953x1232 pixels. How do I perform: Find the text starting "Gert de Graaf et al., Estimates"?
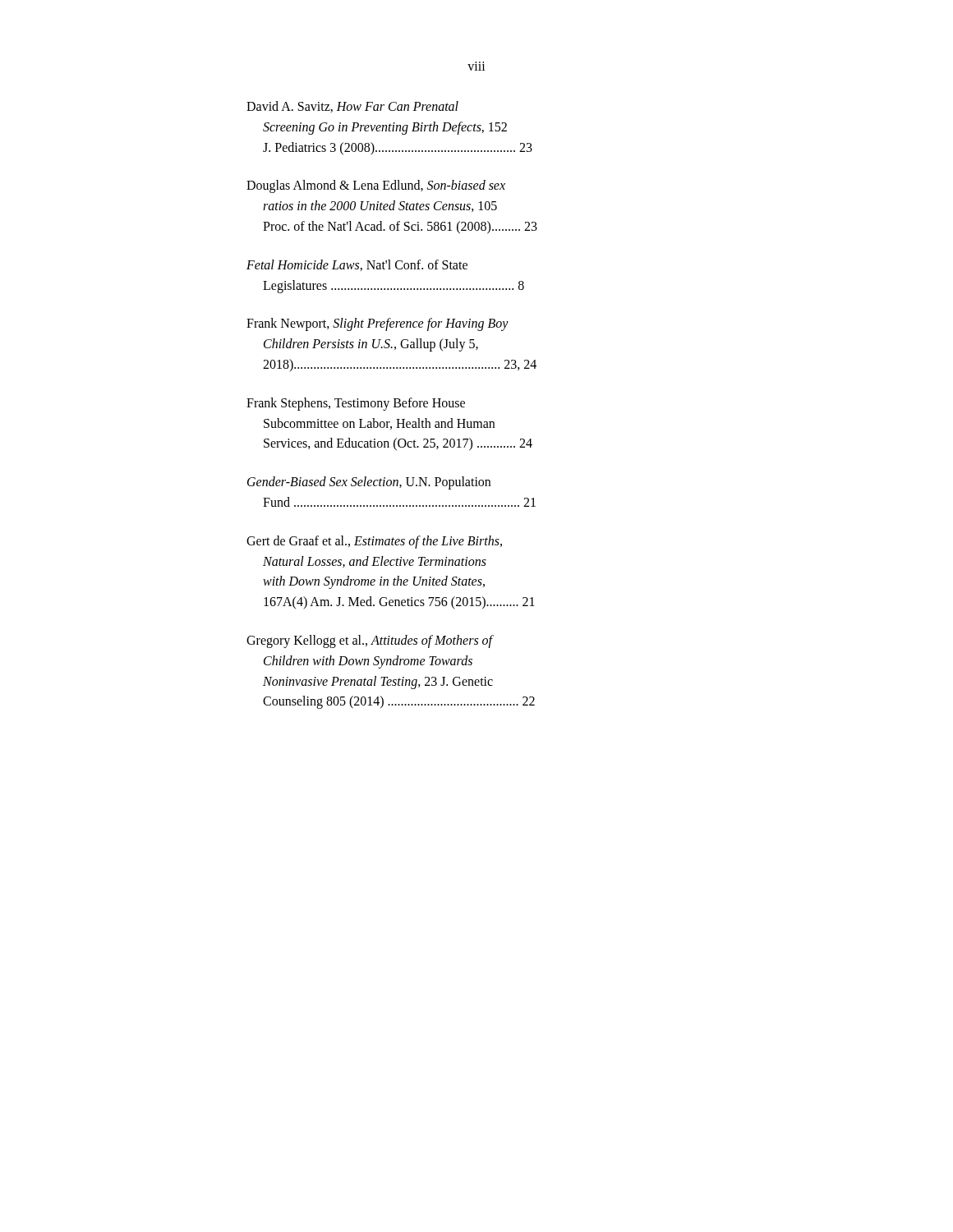(476, 572)
